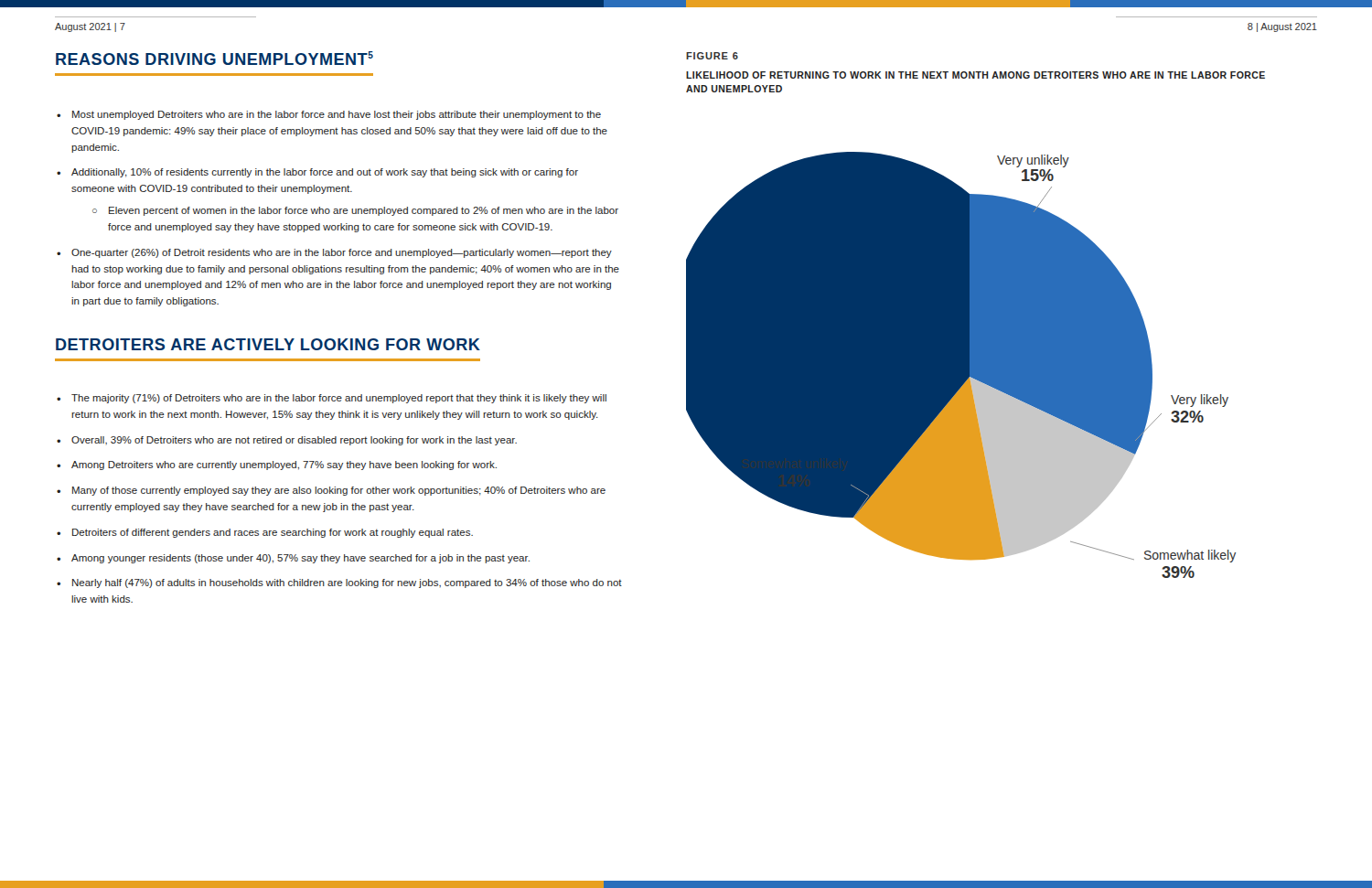Find the block on this page that starts "Among Detroiters who are currently unemployed,"
This screenshot has width=1372, height=888.
pos(284,465)
